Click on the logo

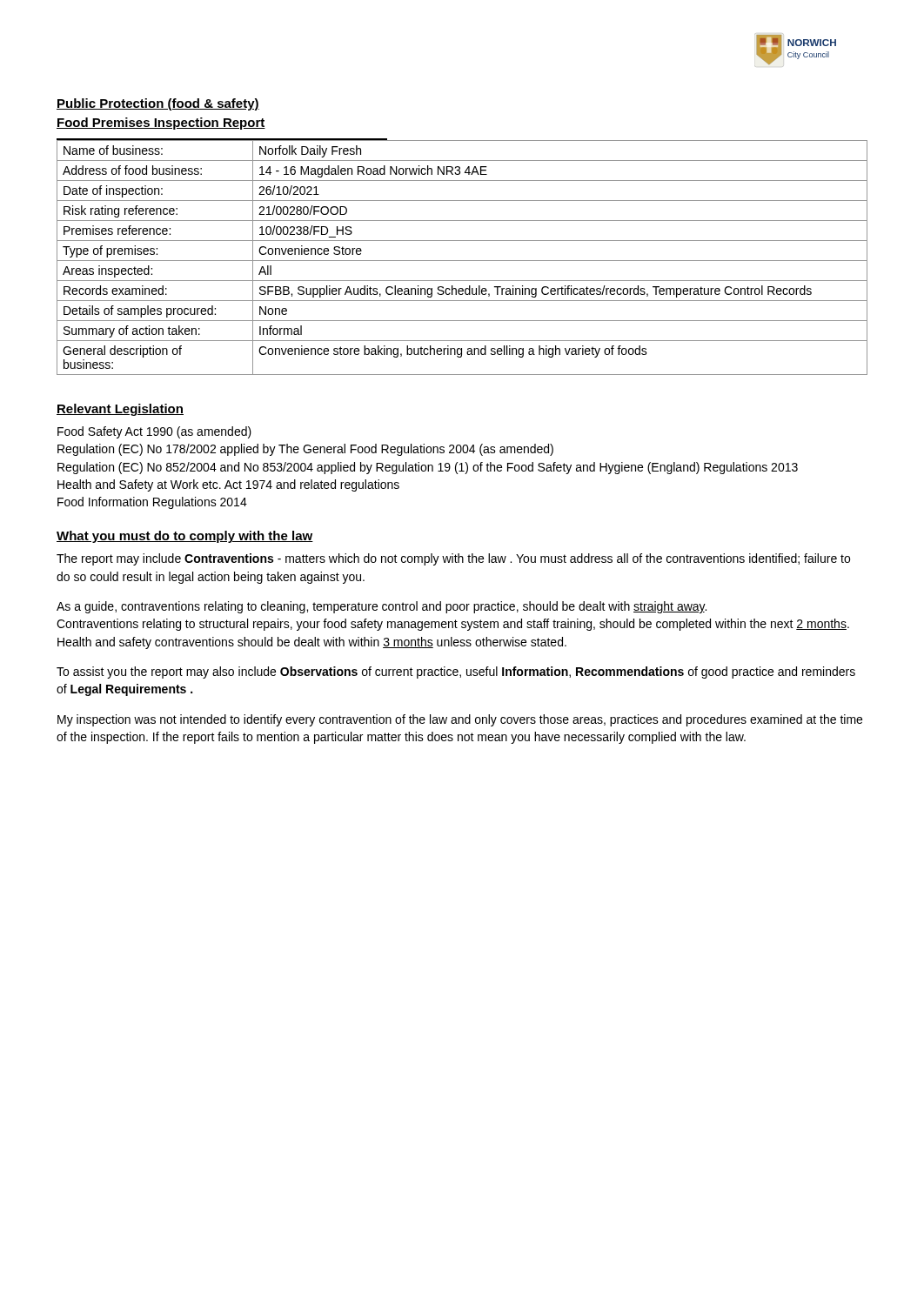pyautogui.click(x=811, y=50)
